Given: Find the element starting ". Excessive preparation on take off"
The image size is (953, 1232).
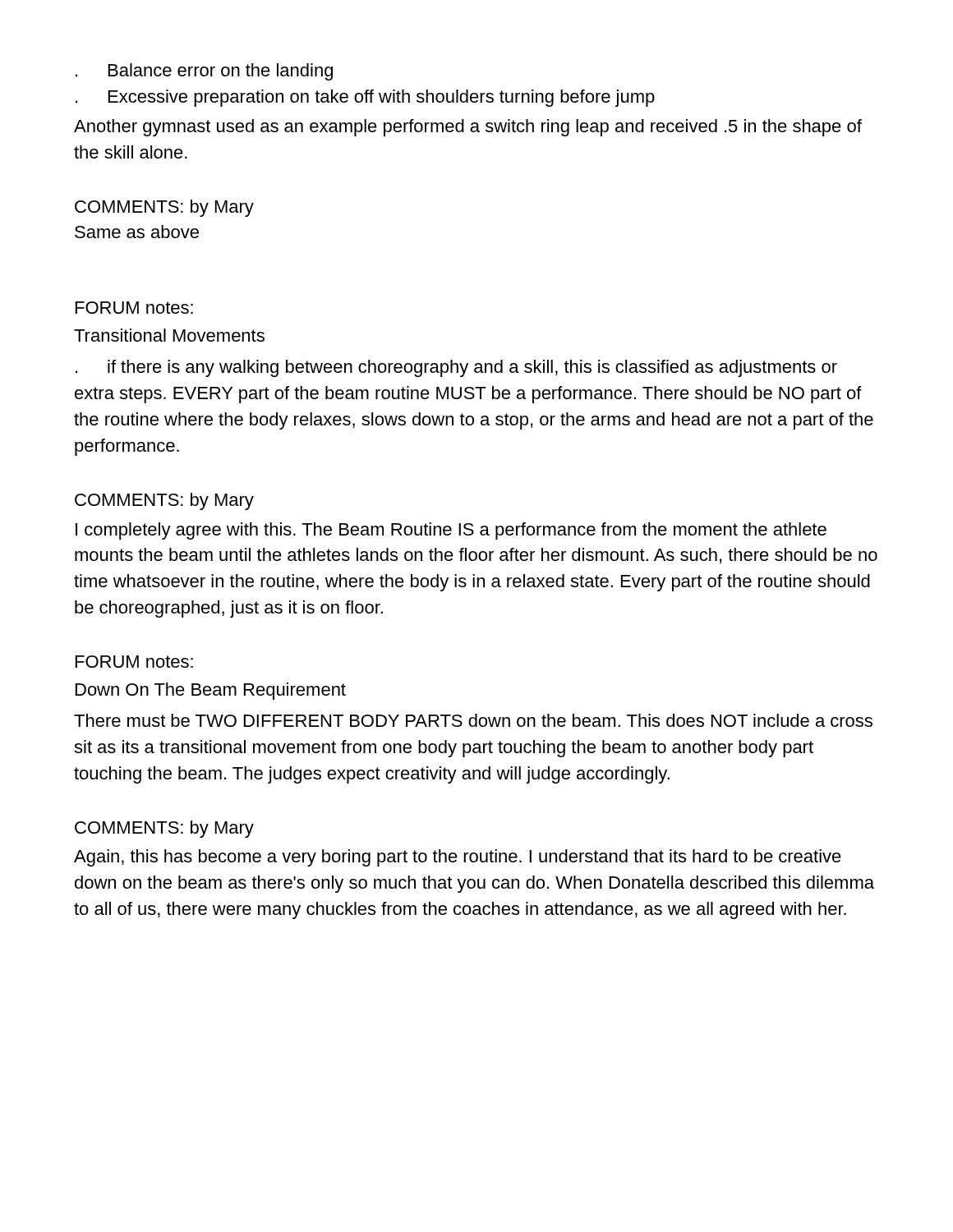Looking at the screenshot, I should tap(476, 97).
